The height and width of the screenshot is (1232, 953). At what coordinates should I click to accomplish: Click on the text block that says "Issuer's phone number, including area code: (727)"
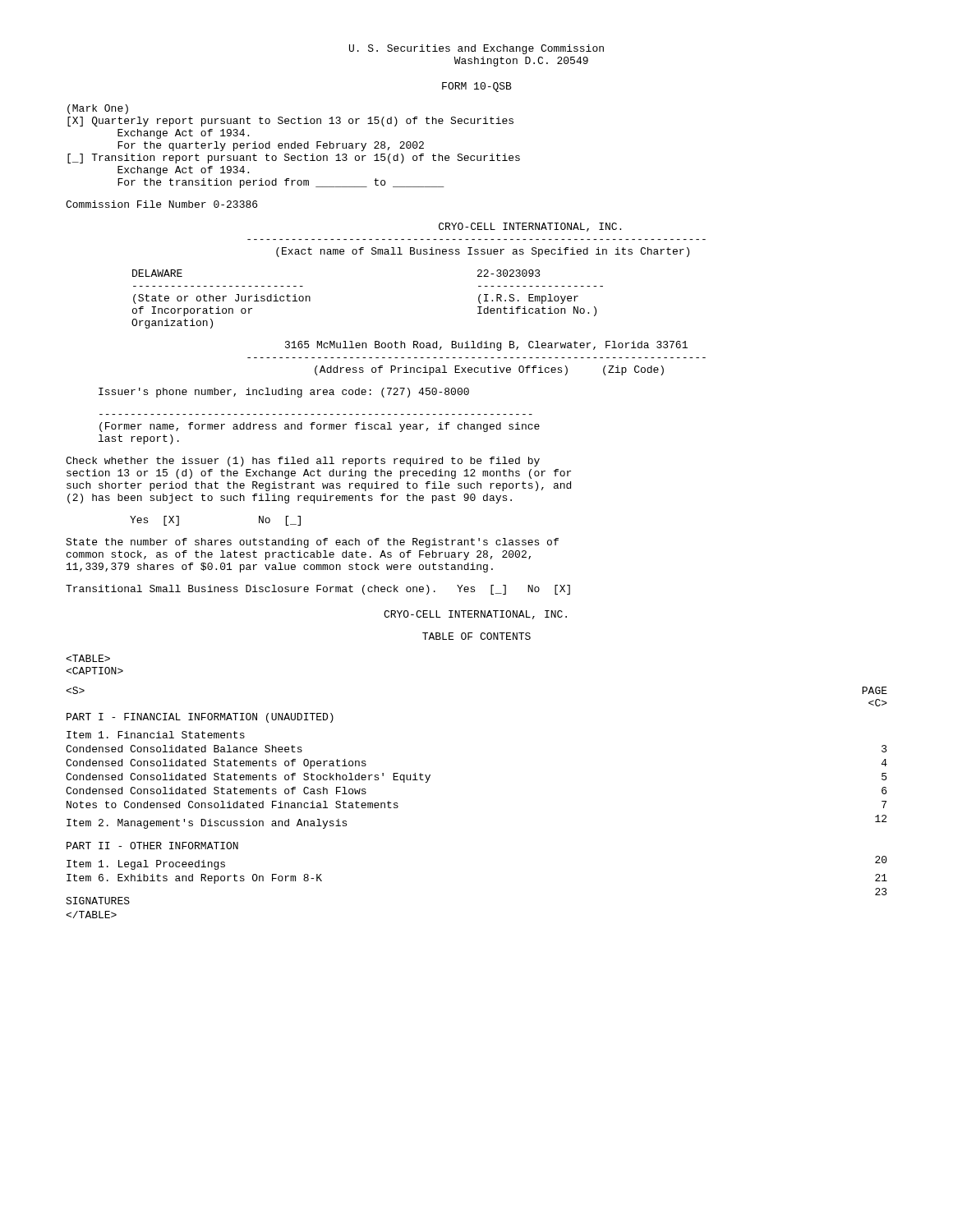(476, 392)
